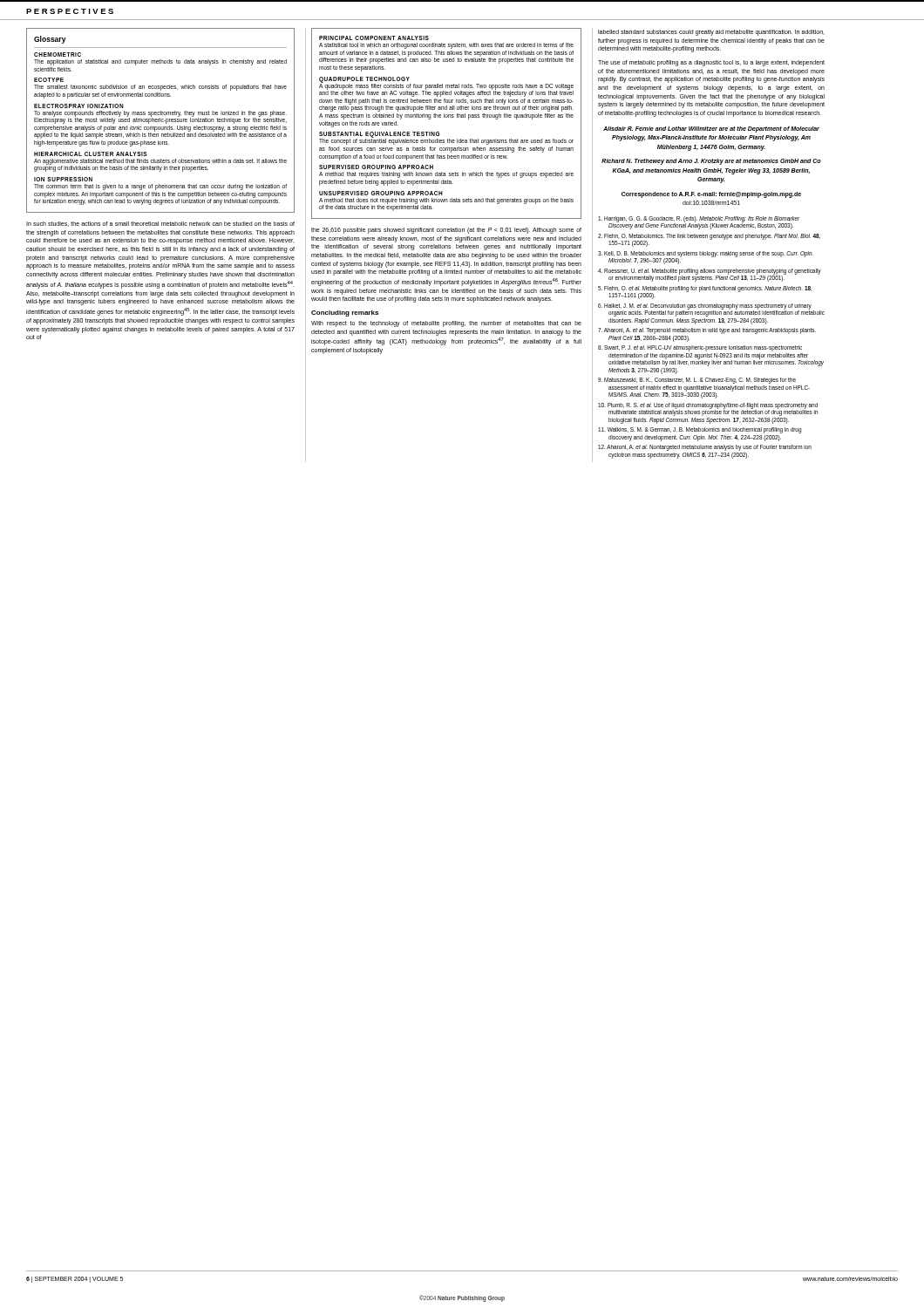
Task: Navigate to the element starting "©2004 Nature Publishing Group"
Action: point(462,1298)
